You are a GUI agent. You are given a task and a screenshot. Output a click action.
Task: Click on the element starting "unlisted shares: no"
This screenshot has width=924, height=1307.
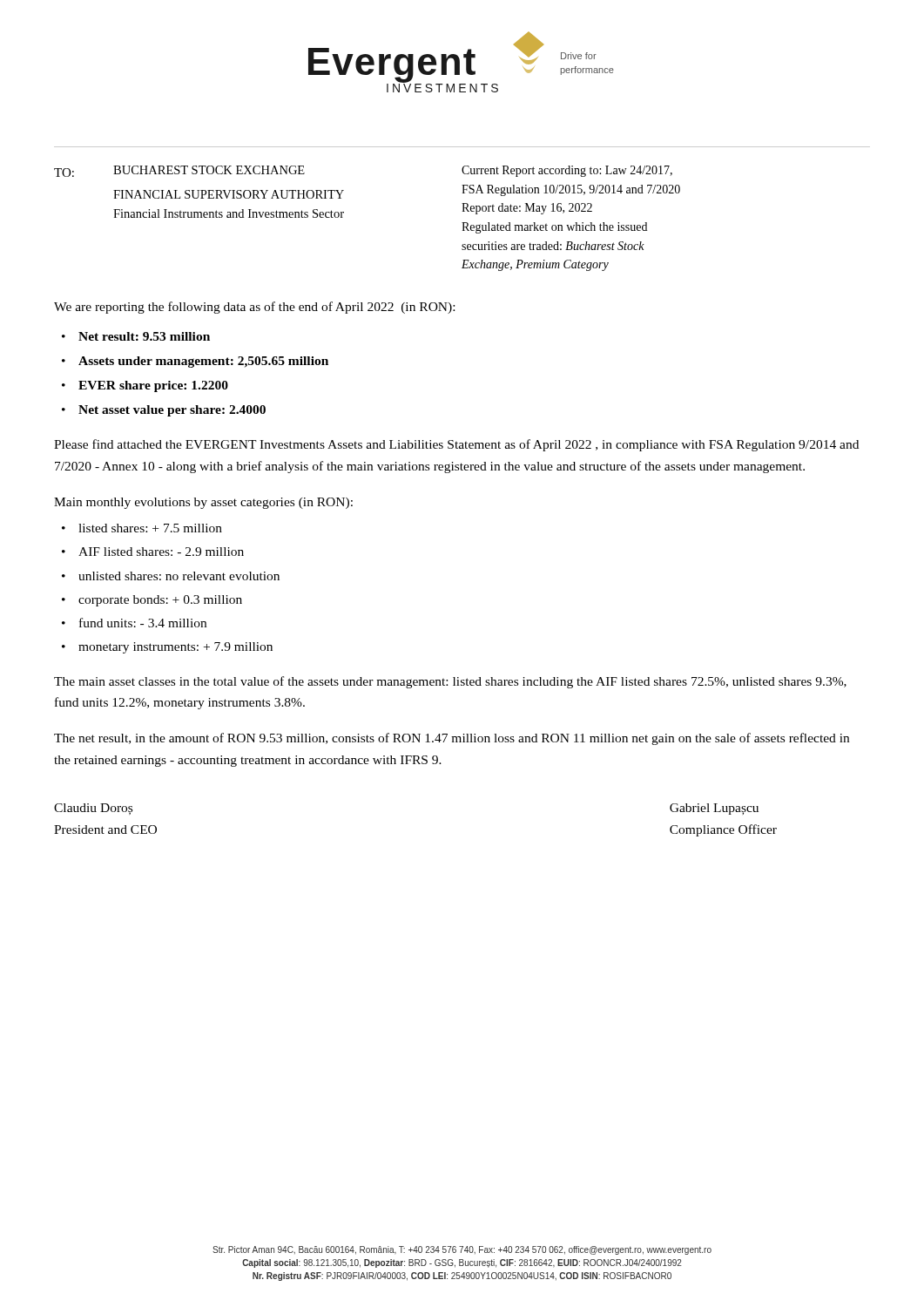179,575
